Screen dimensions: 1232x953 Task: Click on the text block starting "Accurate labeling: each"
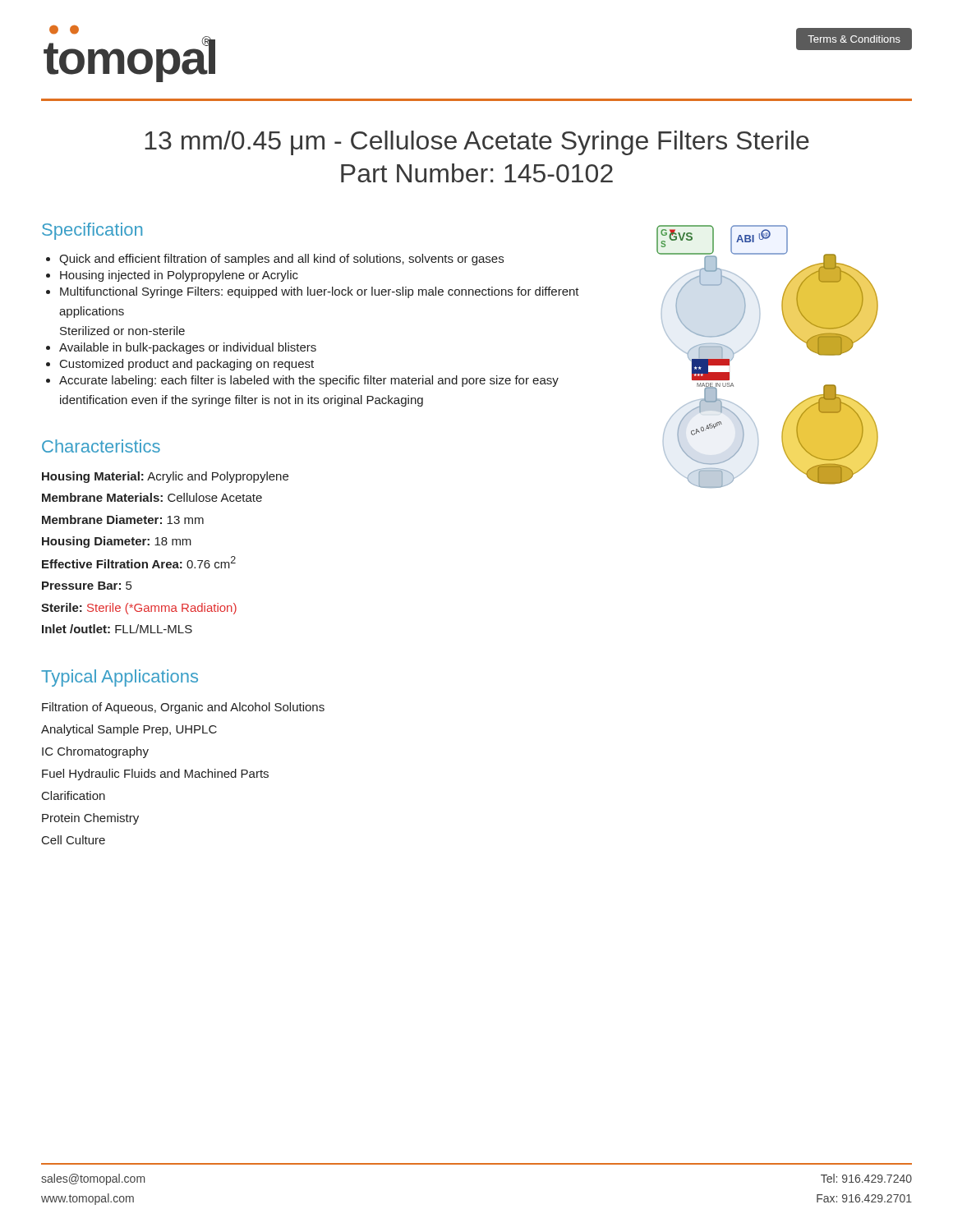[333, 390]
